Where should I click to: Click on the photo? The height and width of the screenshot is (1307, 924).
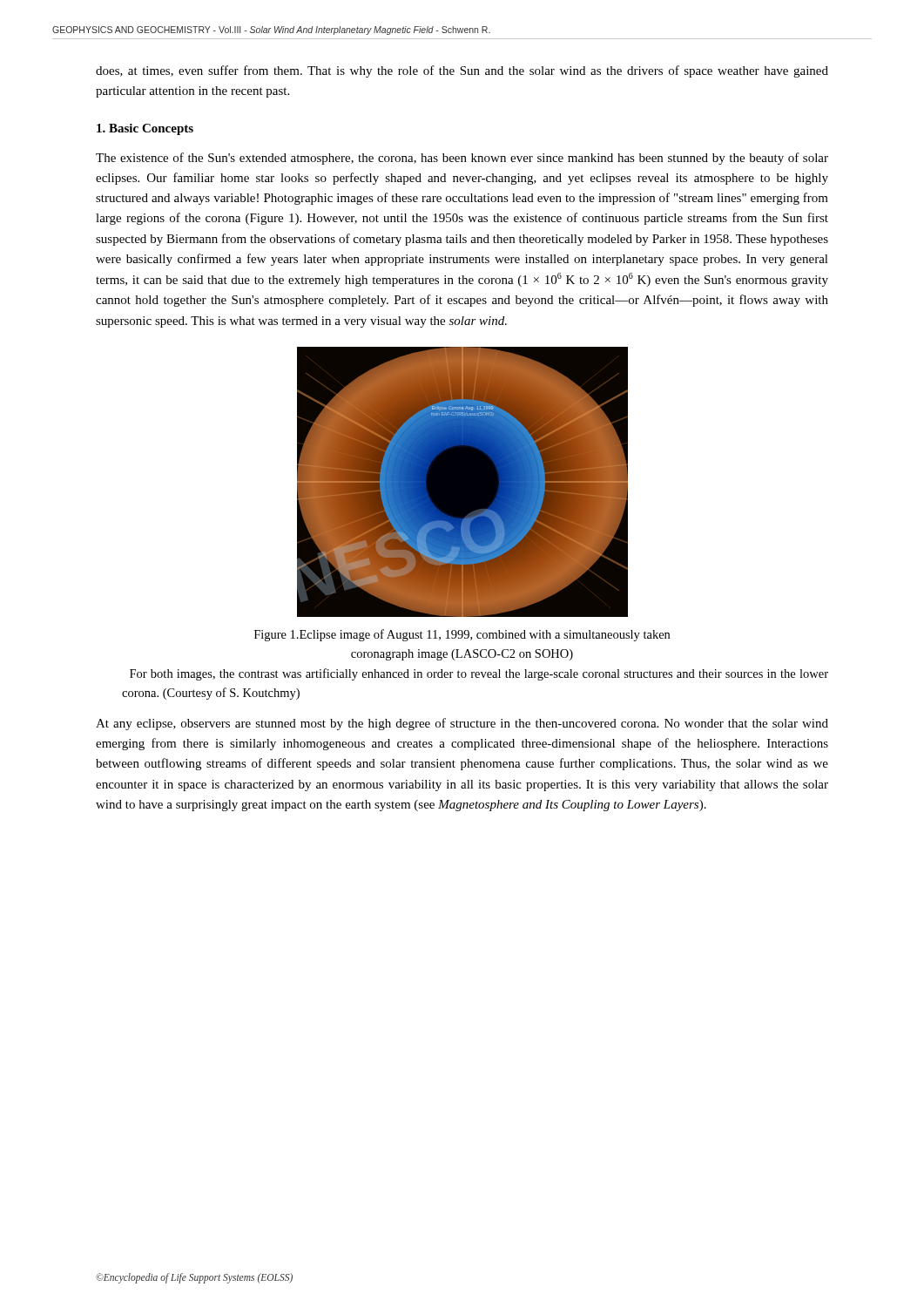[462, 483]
